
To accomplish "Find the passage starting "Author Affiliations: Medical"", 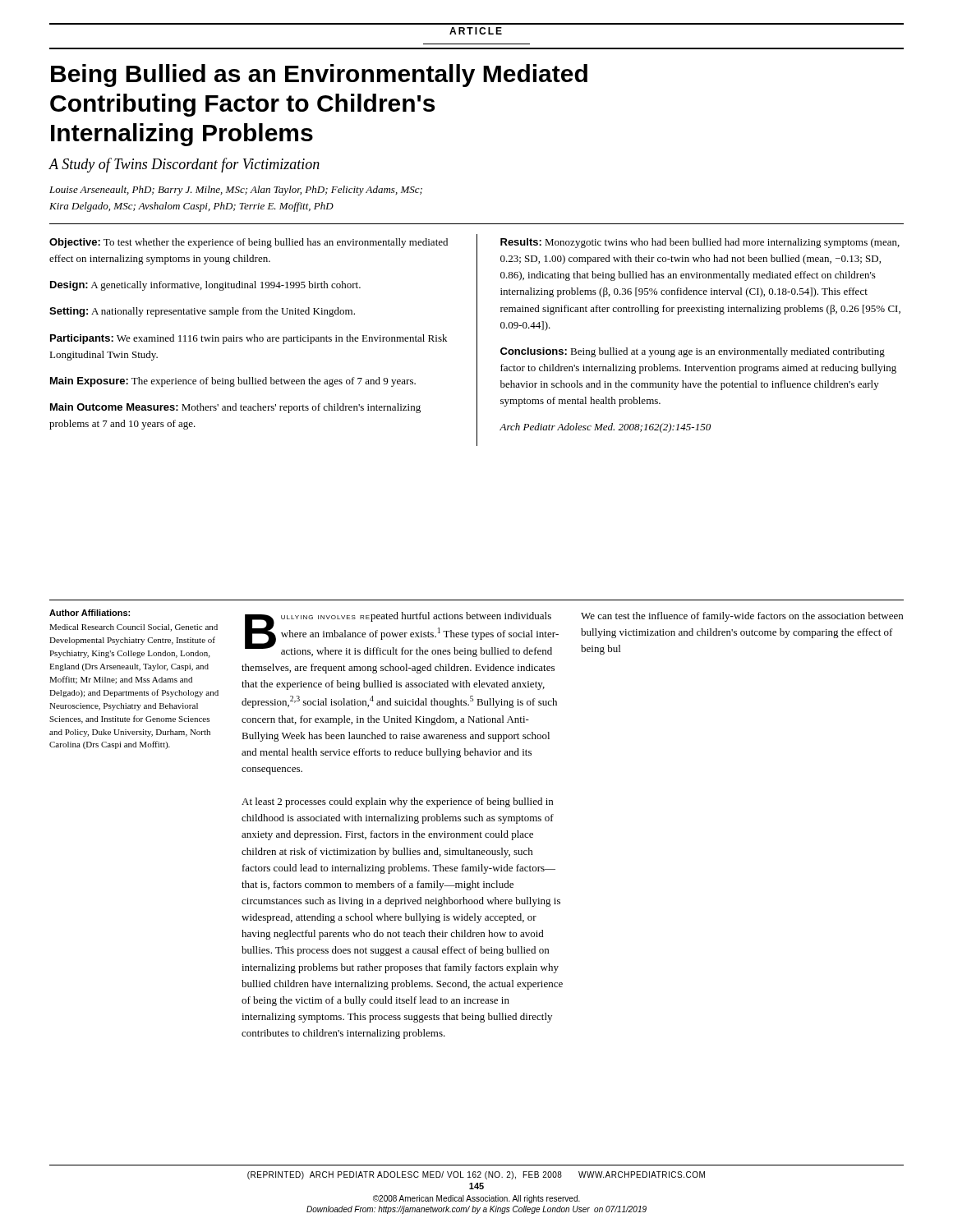I will (136, 680).
